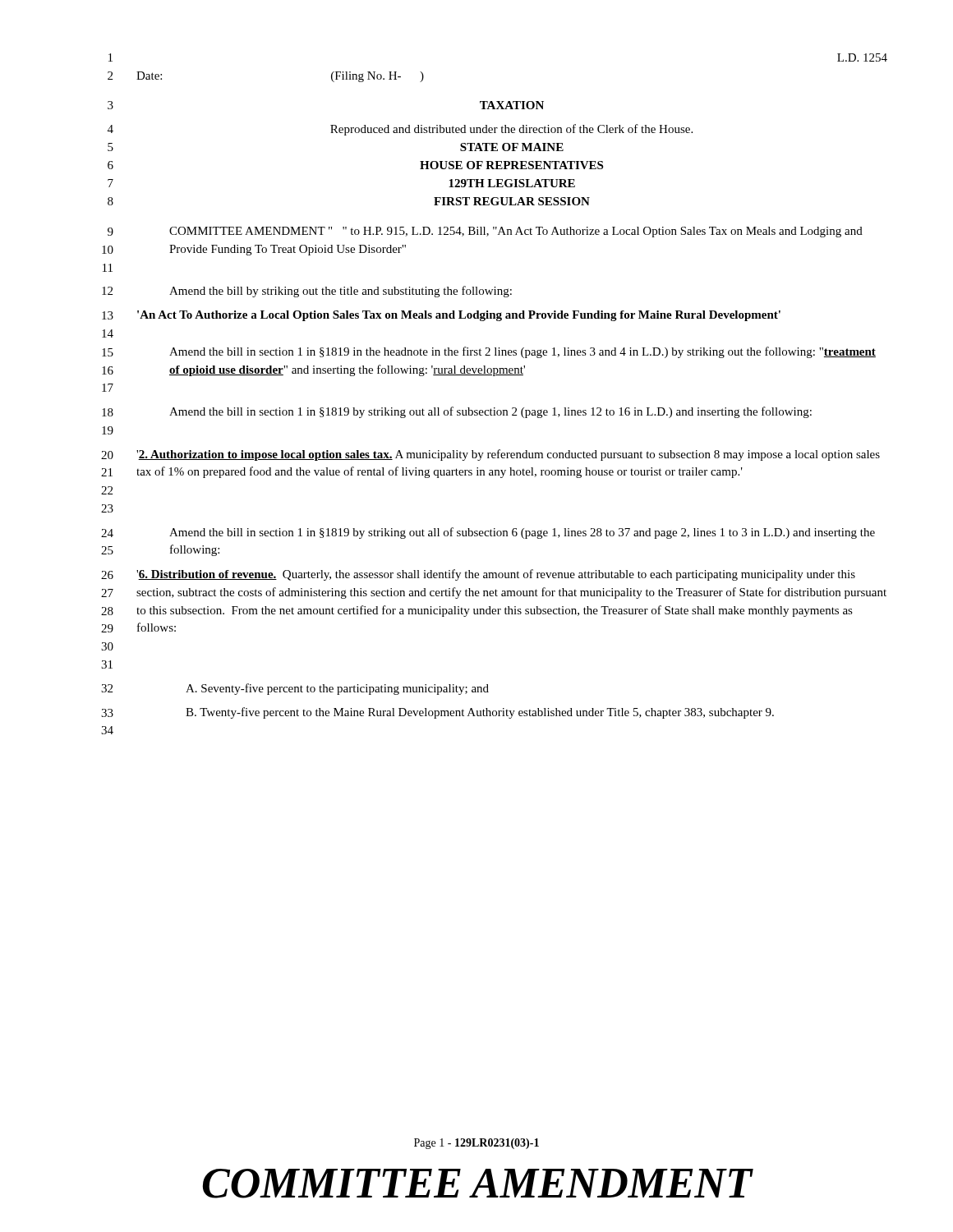Find the region starting "9 10 11 COMMITTEE AMENDMENT"

pyautogui.click(x=485, y=232)
